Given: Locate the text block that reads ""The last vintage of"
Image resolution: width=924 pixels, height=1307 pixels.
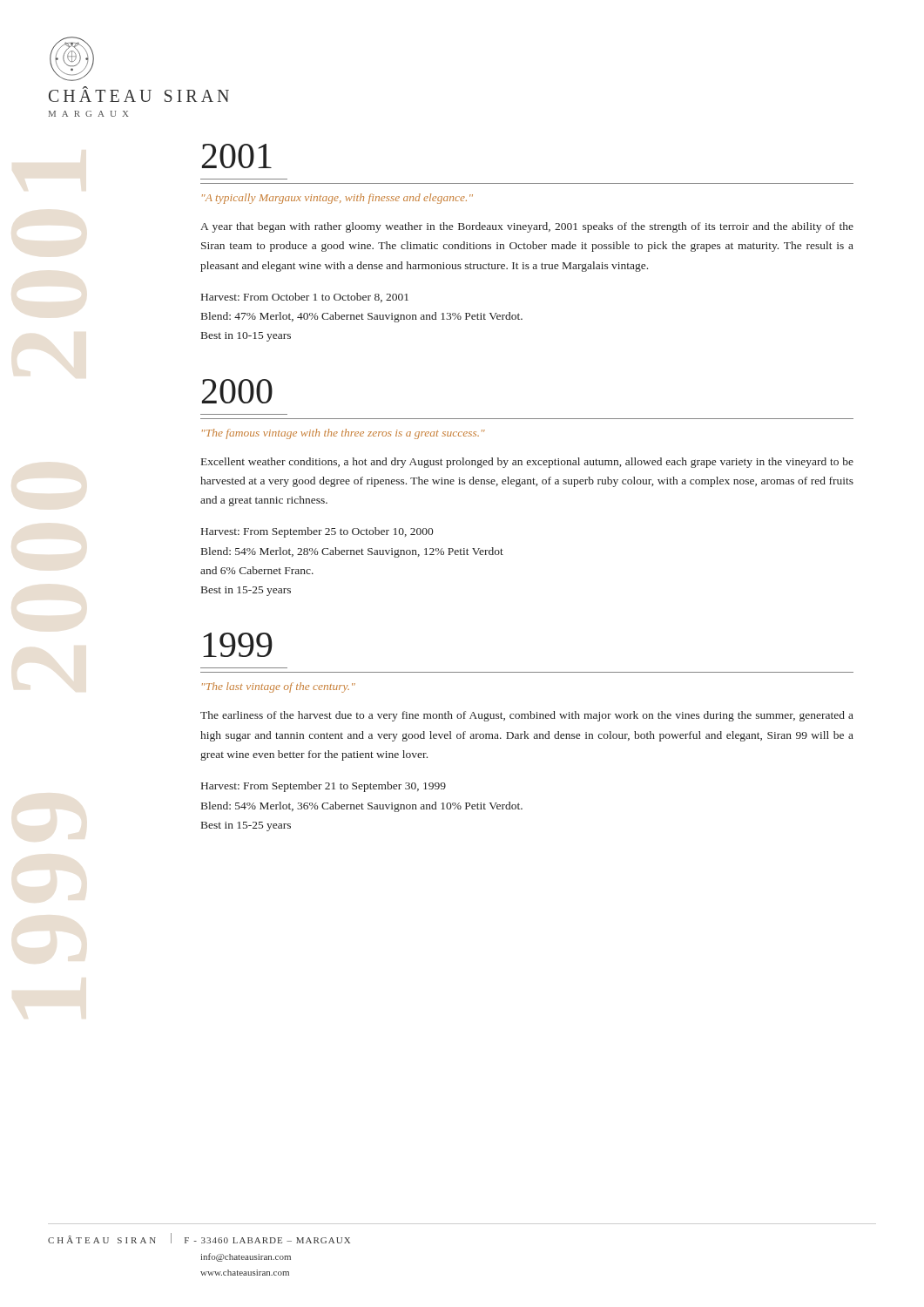Looking at the screenshot, I should (278, 687).
